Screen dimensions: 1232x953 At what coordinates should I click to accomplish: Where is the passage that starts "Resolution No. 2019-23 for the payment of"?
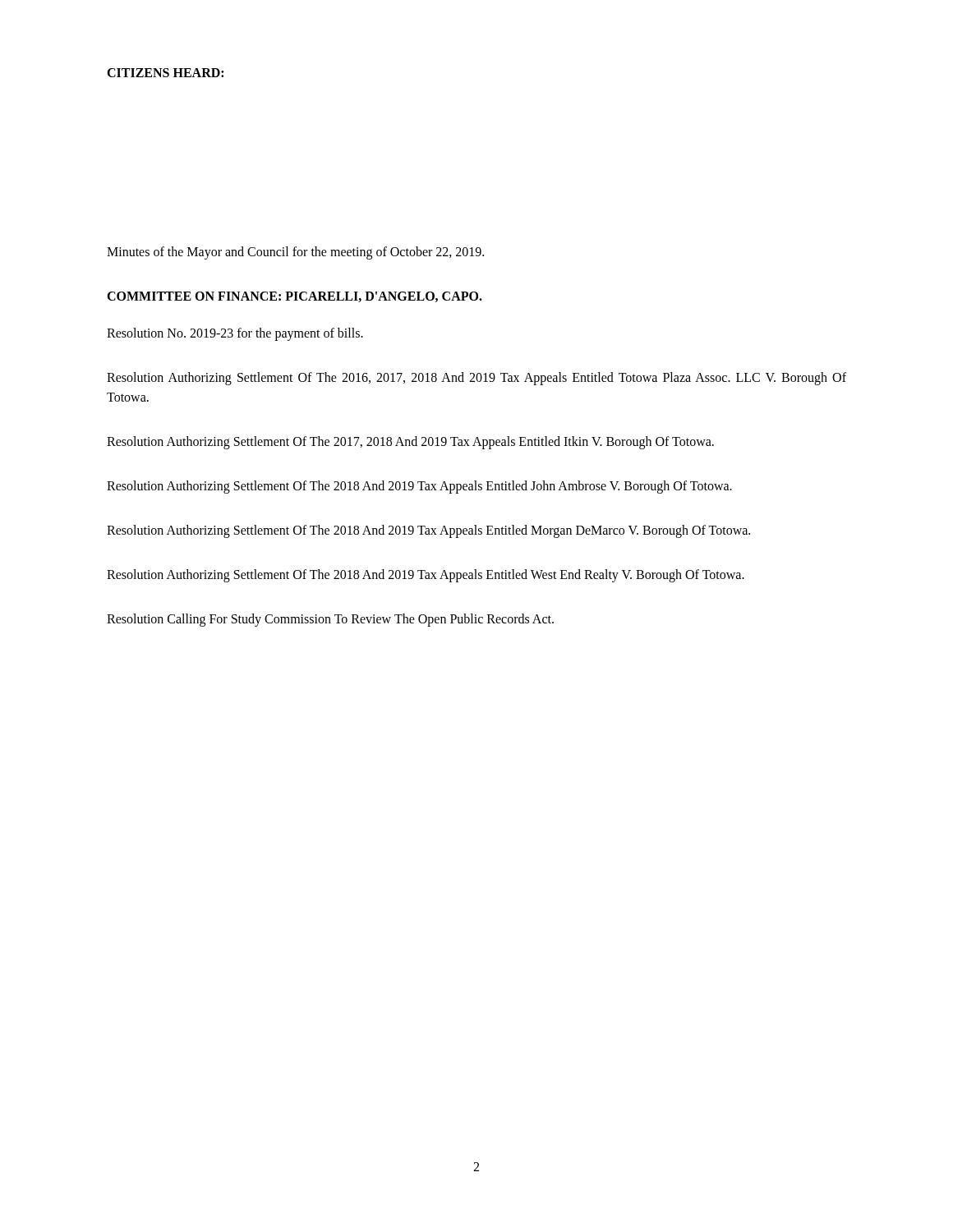point(235,333)
